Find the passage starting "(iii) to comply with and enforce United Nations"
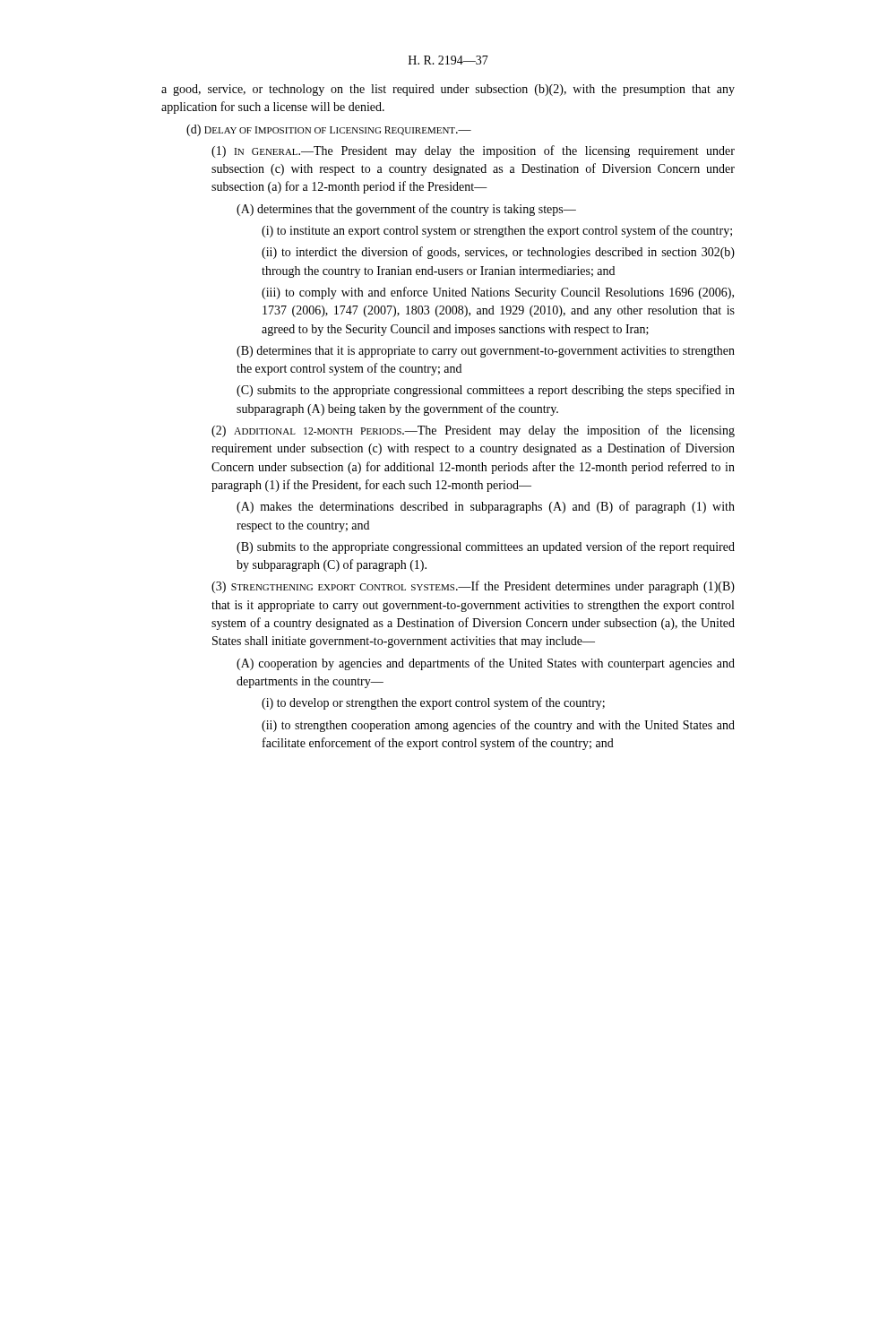The image size is (896, 1344). coord(498,311)
